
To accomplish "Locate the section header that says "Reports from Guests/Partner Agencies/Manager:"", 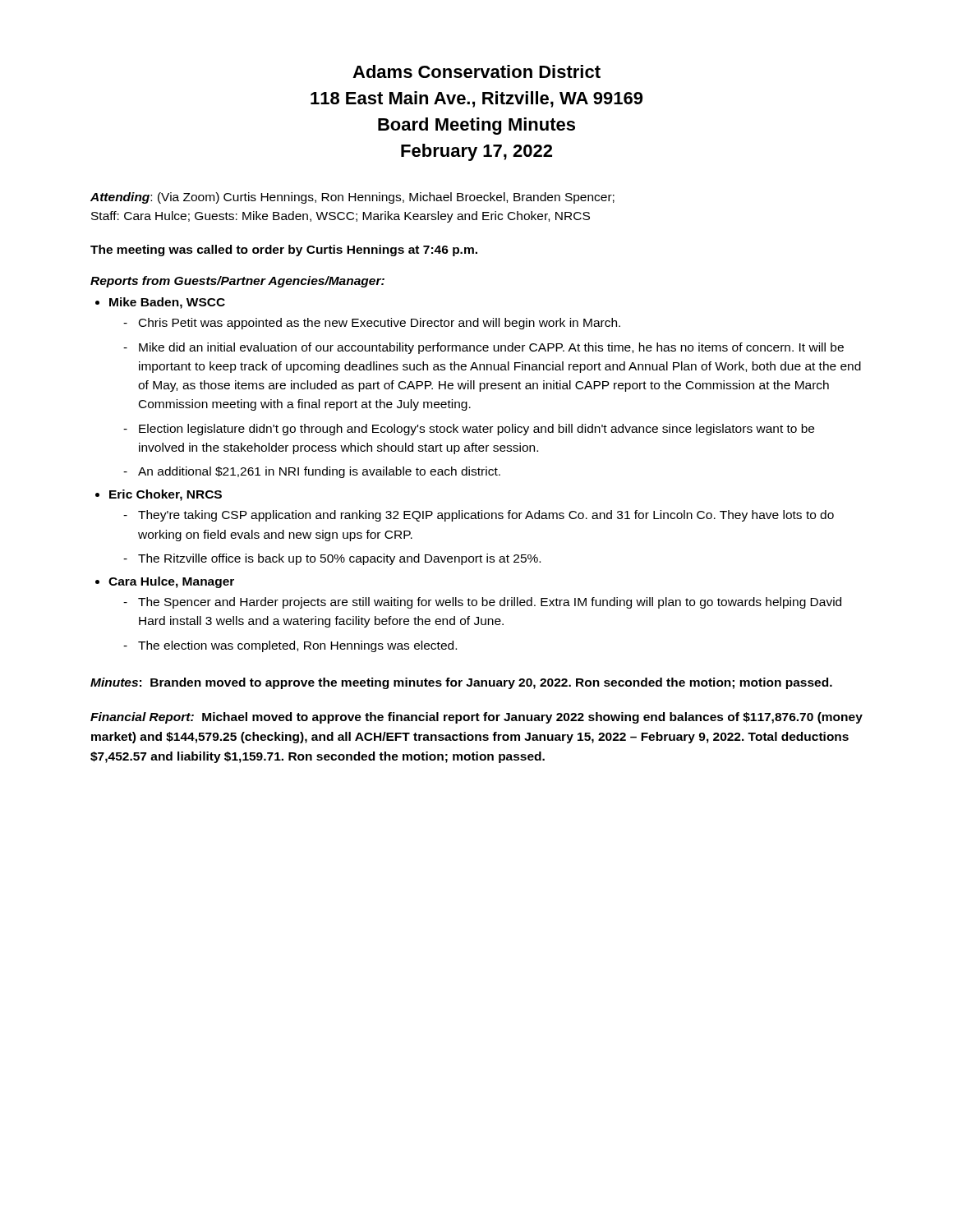I will click(238, 281).
